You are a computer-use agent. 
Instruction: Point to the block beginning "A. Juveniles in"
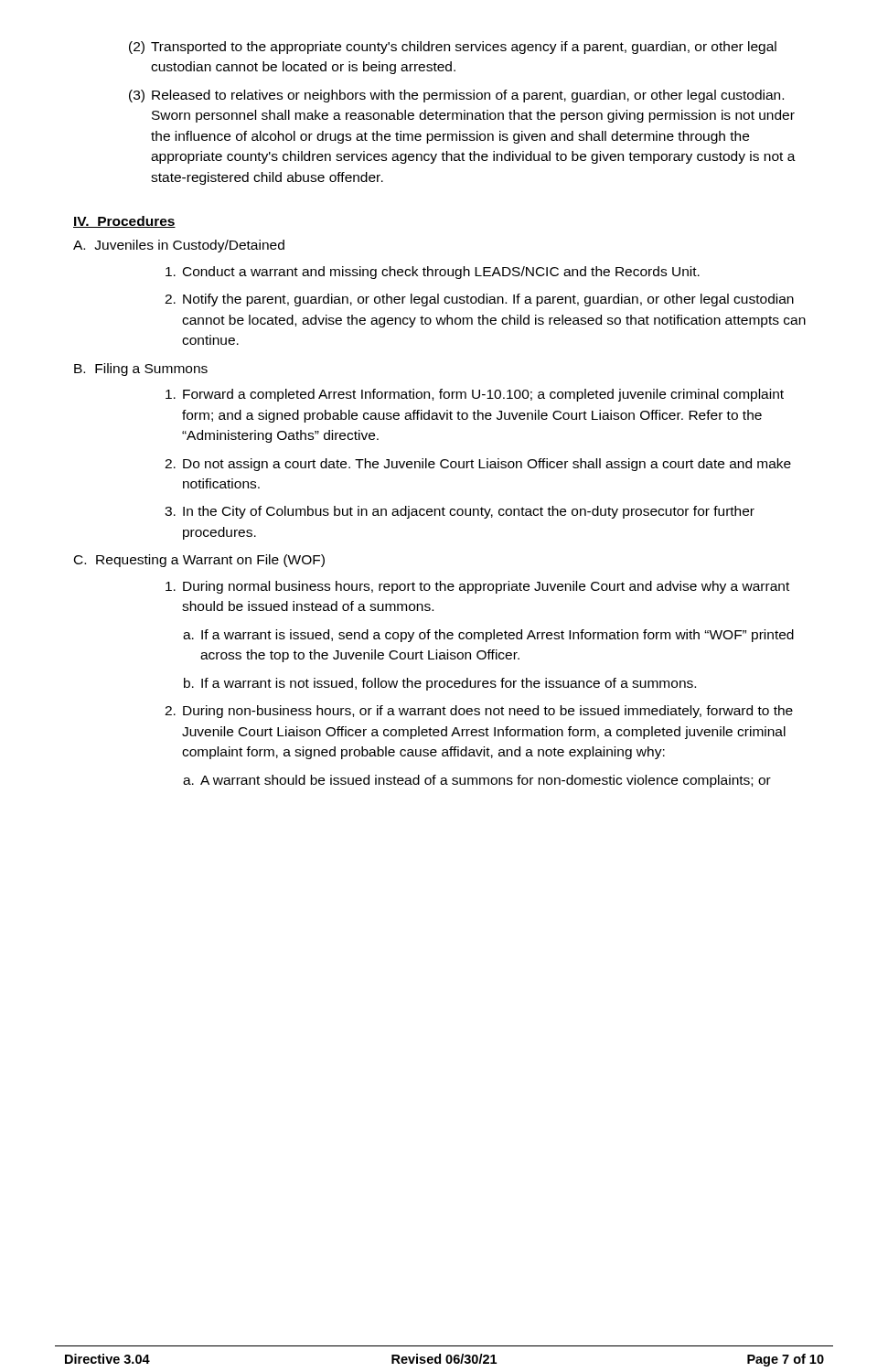179,245
